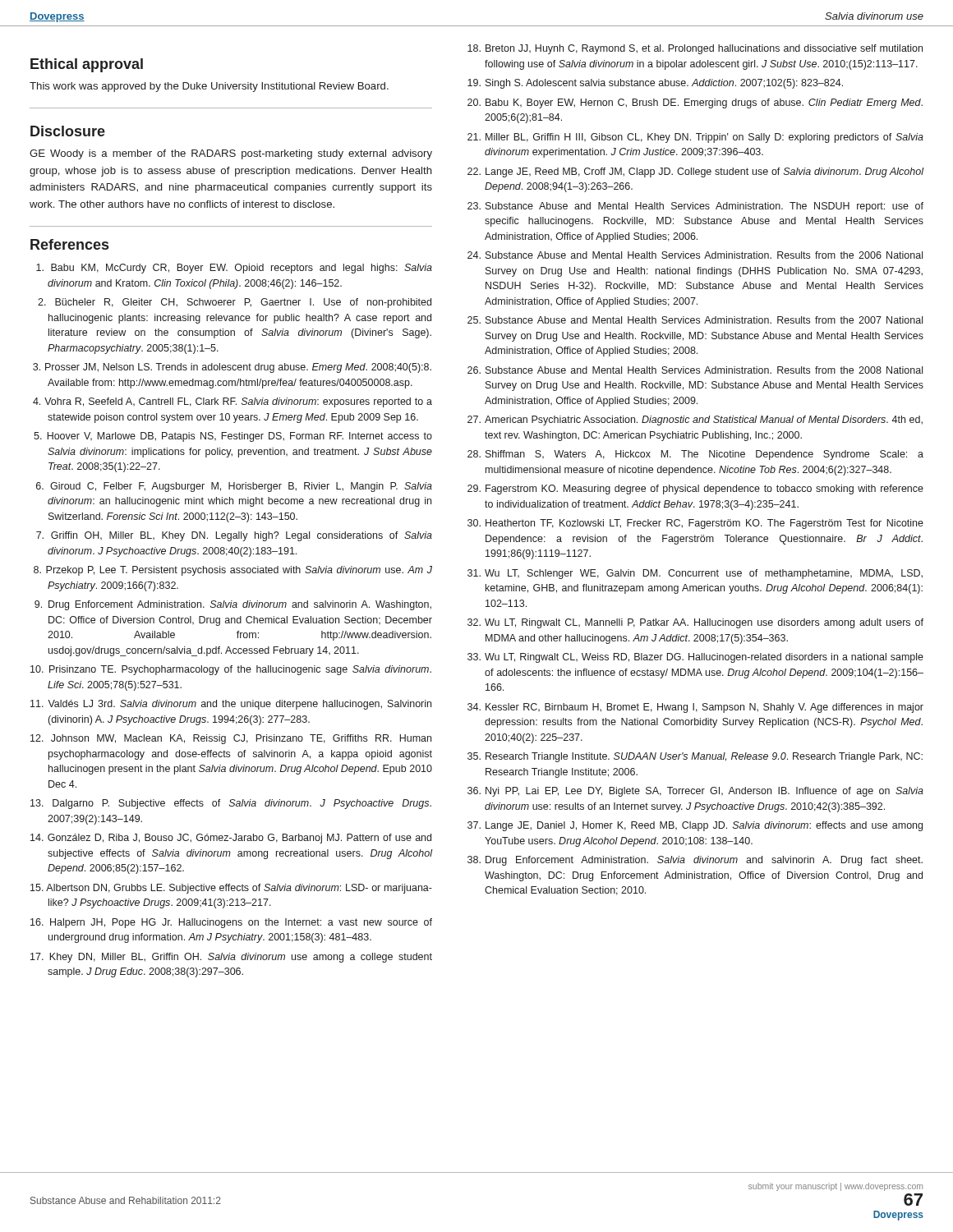Click on the list item with the text "12. Johnson MW, Maclean KA,"
Image resolution: width=953 pixels, height=1232 pixels.
click(x=231, y=761)
